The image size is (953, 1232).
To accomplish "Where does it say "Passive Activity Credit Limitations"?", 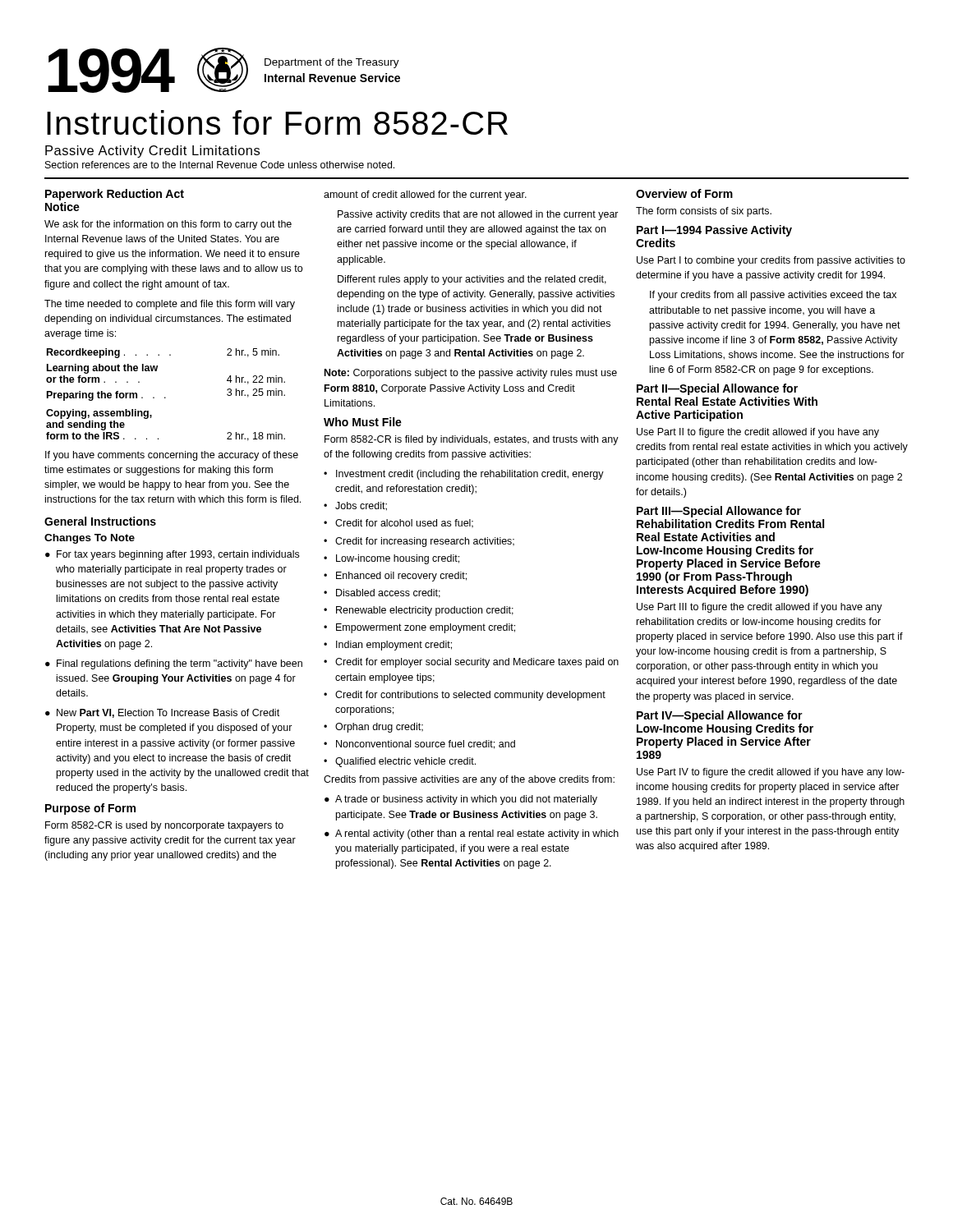I will tap(153, 150).
